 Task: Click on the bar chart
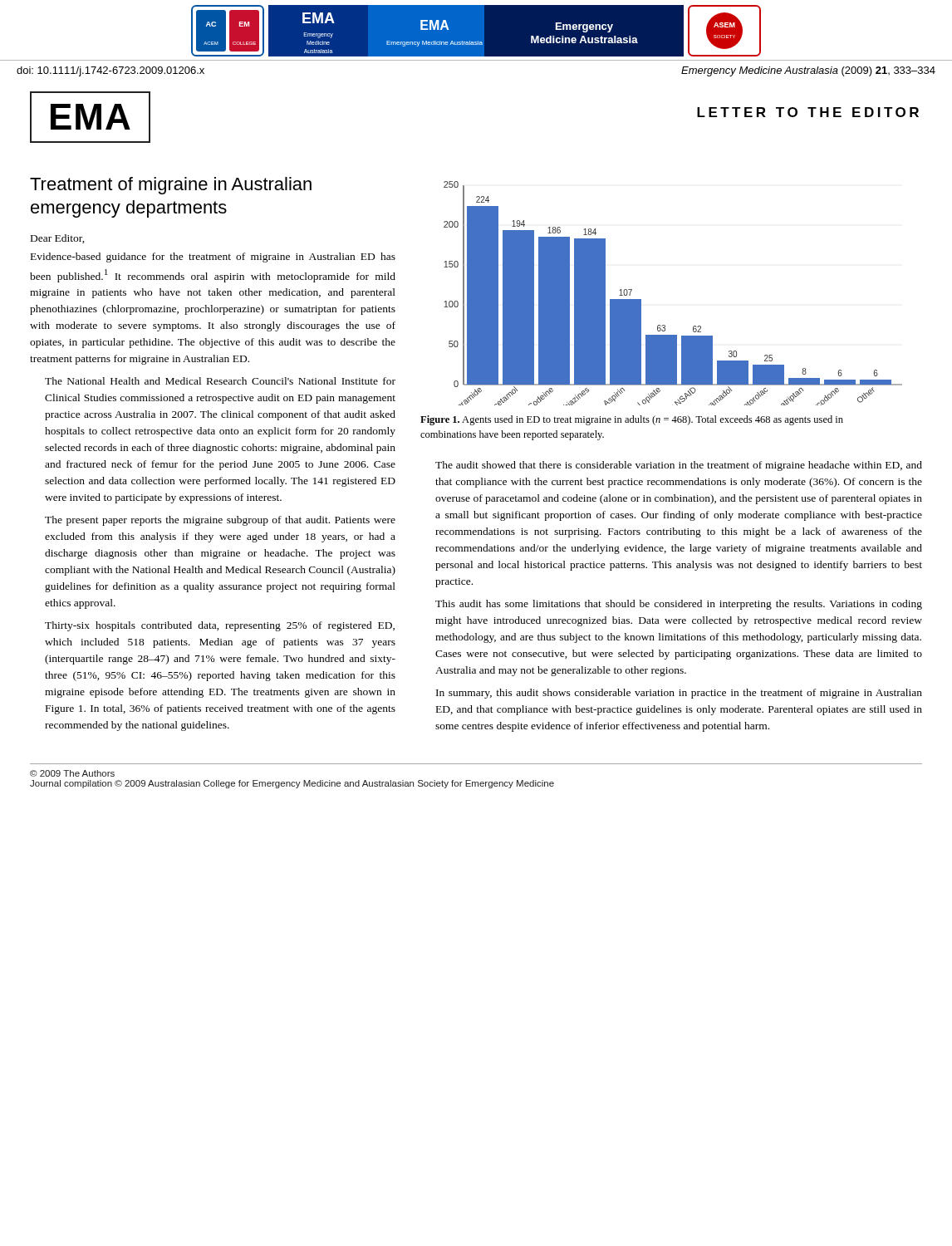[x=671, y=289]
